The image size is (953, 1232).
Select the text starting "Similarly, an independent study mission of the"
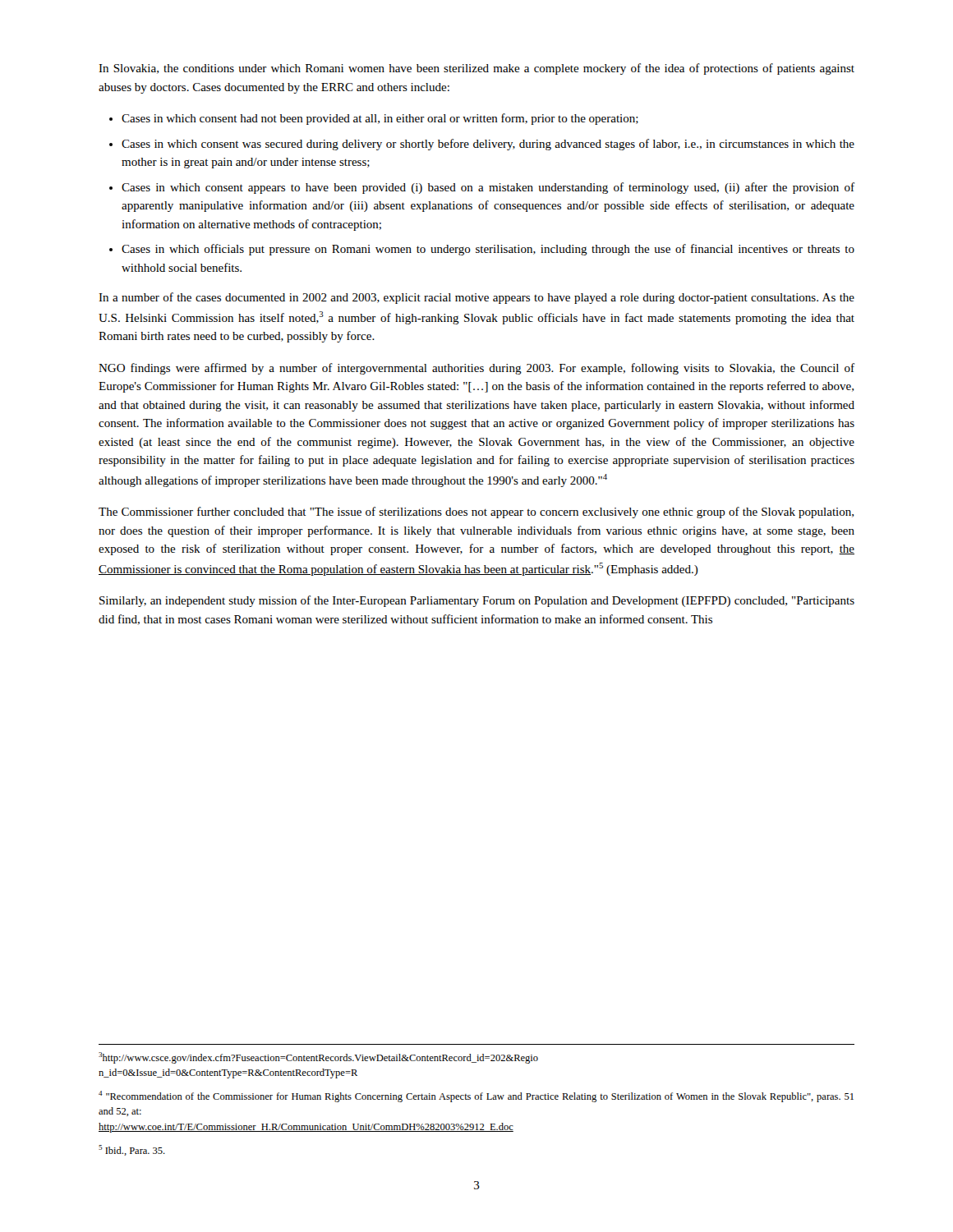tap(476, 610)
